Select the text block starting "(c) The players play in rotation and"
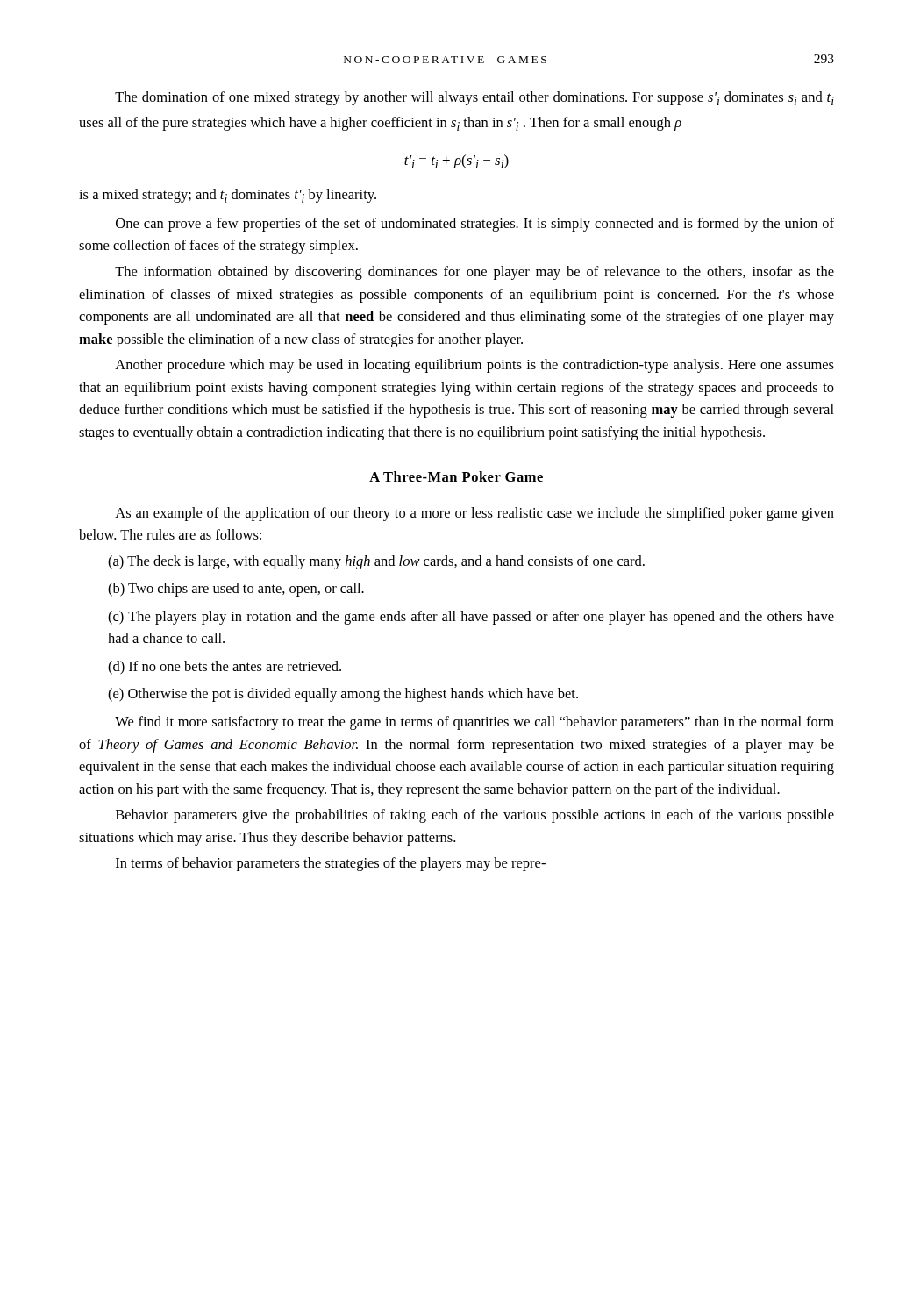The image size is (913, 1316). pyautogui.click(x=471, y=628)
